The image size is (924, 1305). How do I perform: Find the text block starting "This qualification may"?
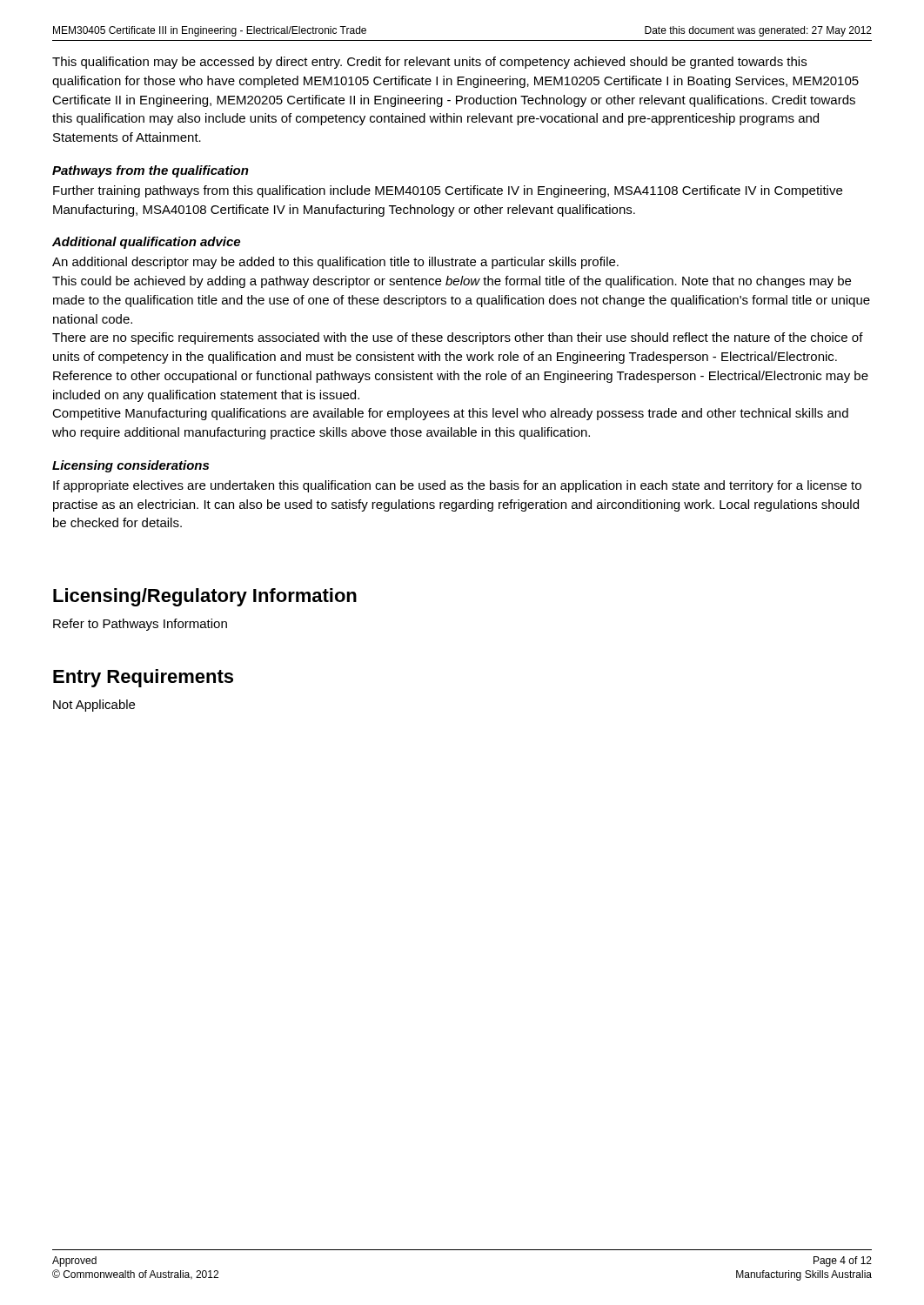pos(456,99)
